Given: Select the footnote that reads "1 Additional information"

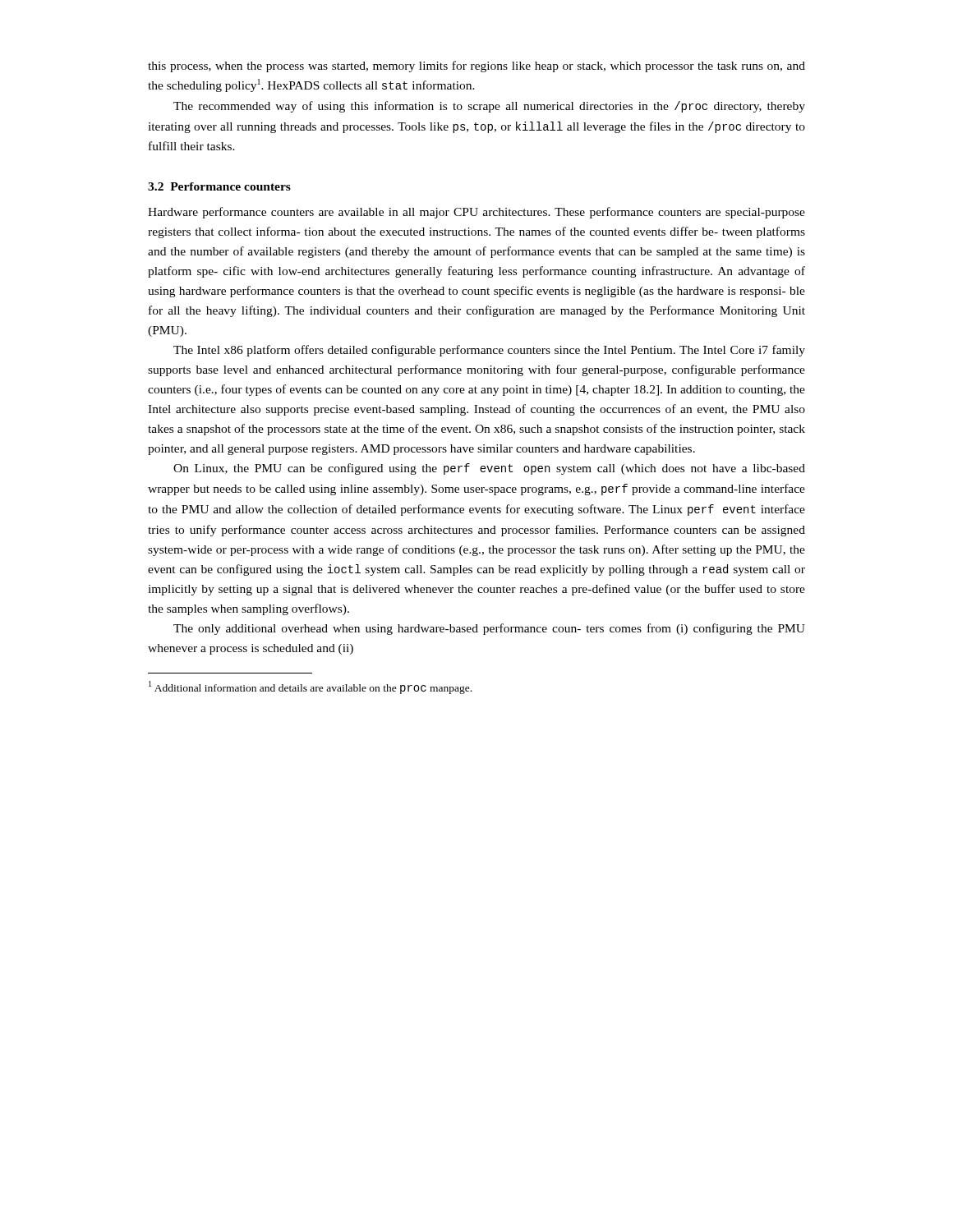Looking at the screenshot, I should pyautogui.click(x=310, y=687).
